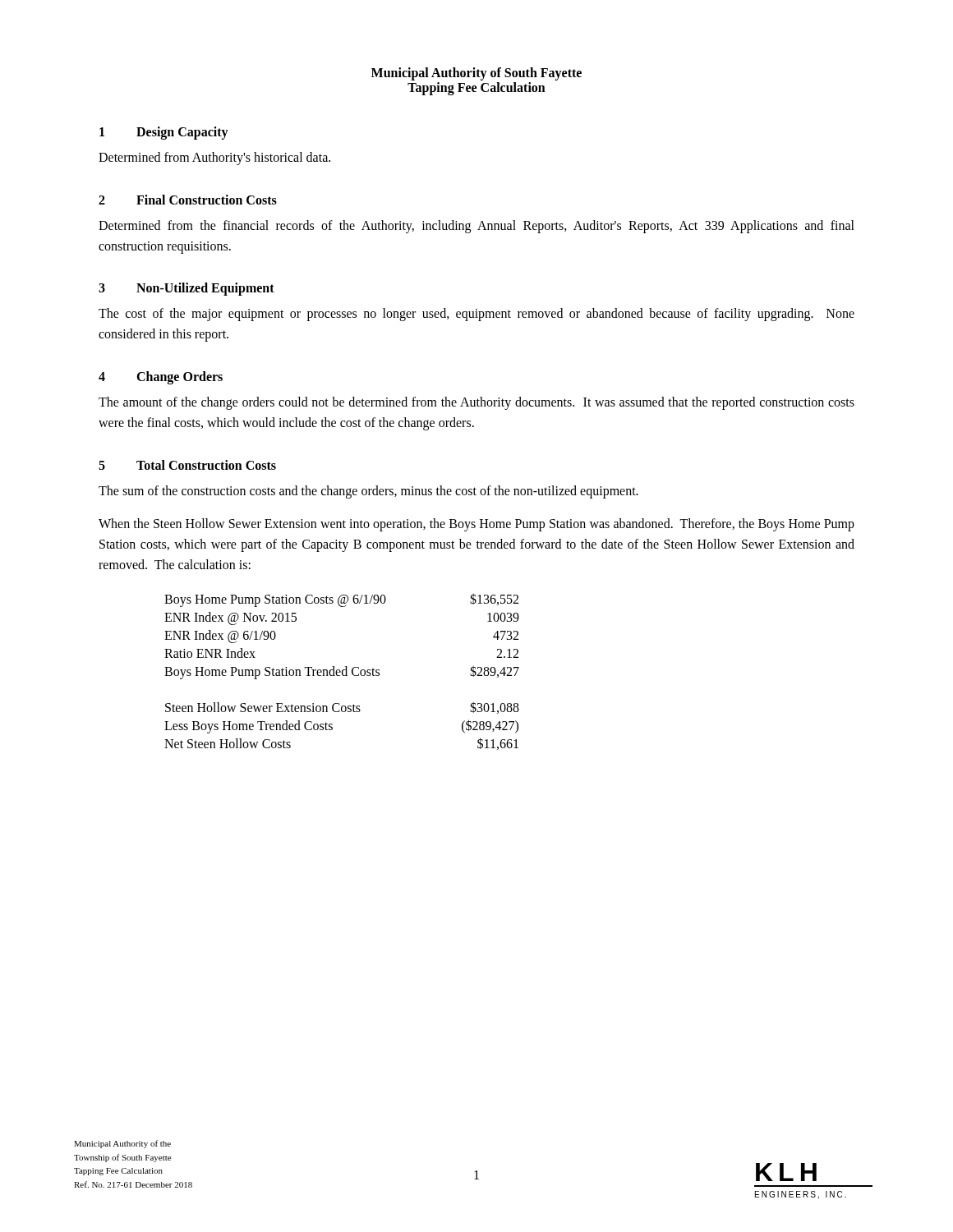Locate the text block that says "When the Steen Hollow Sewer"
The image size is (953, 1232).
(x=476, y=544)
